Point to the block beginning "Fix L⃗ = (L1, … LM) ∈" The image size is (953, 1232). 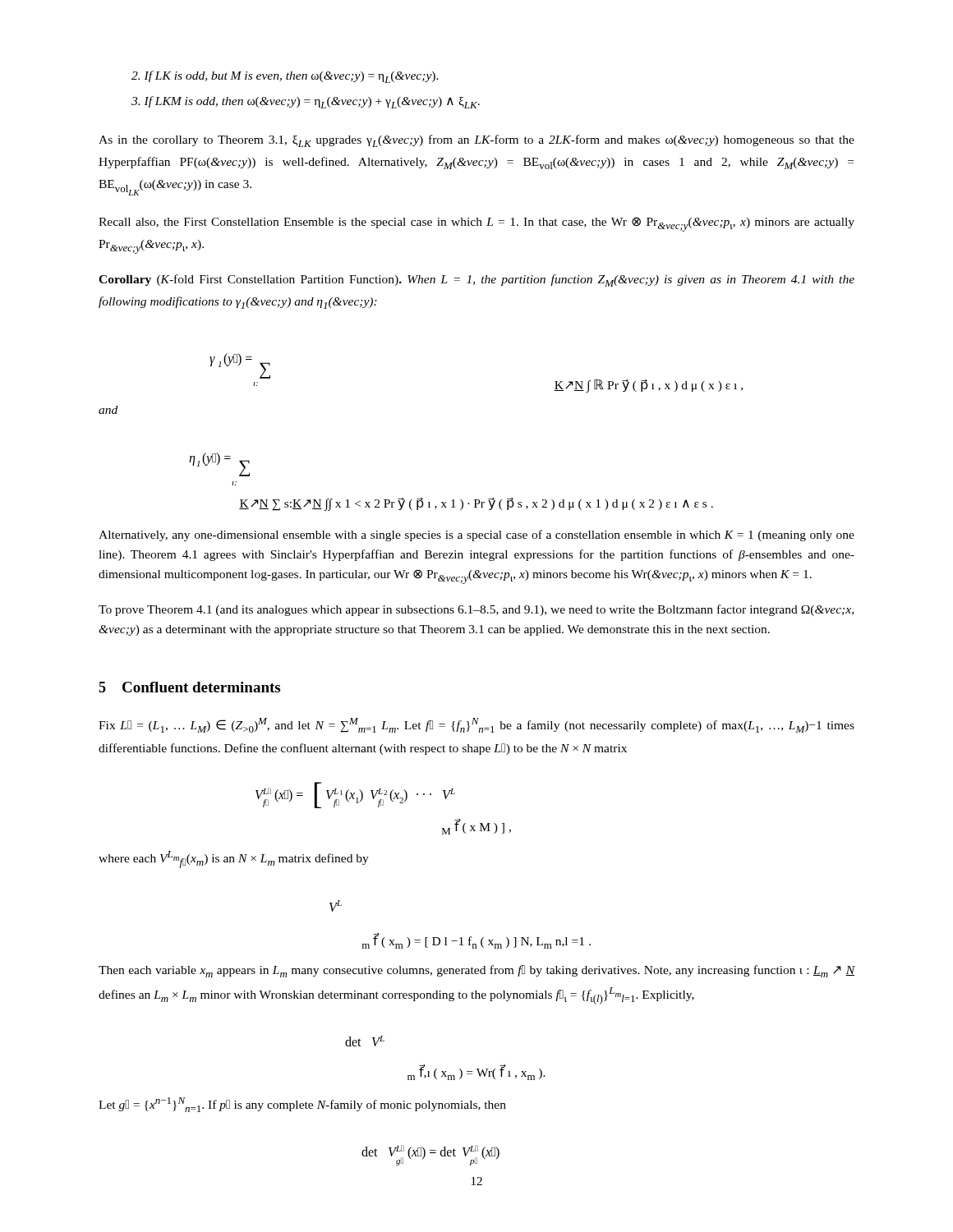click(476, 735)
